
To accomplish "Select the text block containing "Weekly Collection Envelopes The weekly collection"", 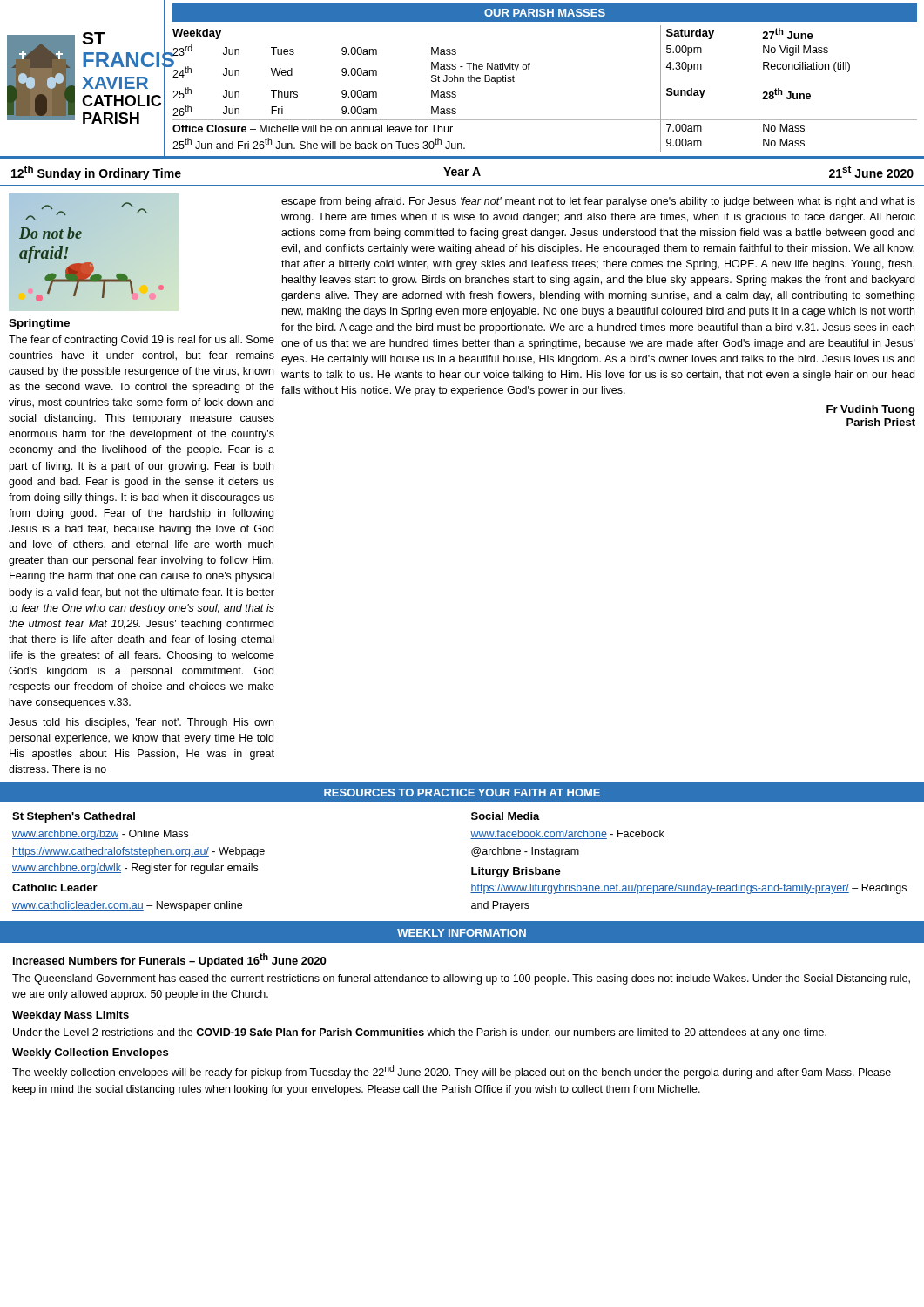I will [462, 1071].
